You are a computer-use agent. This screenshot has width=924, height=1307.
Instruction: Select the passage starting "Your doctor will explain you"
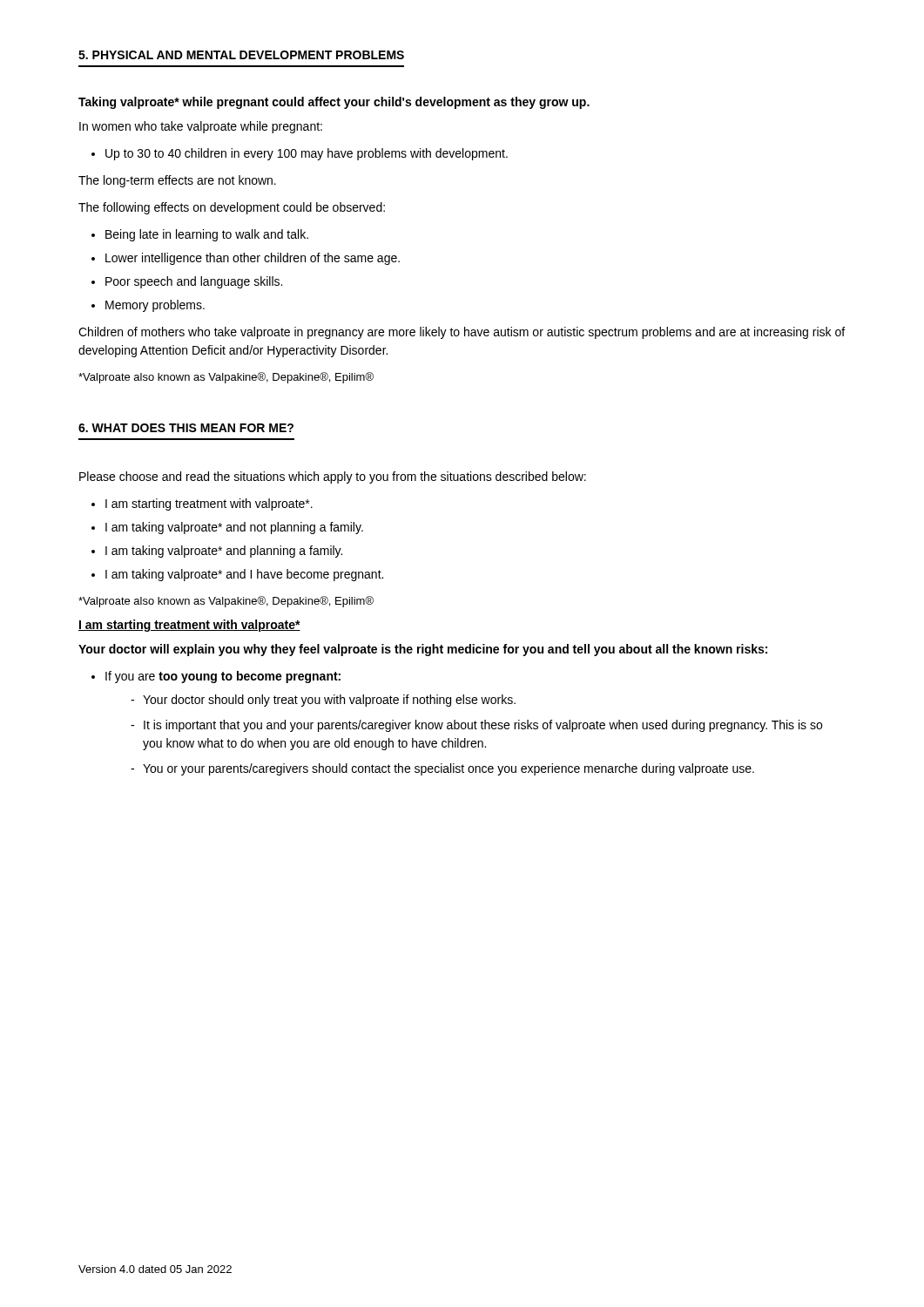423,649
